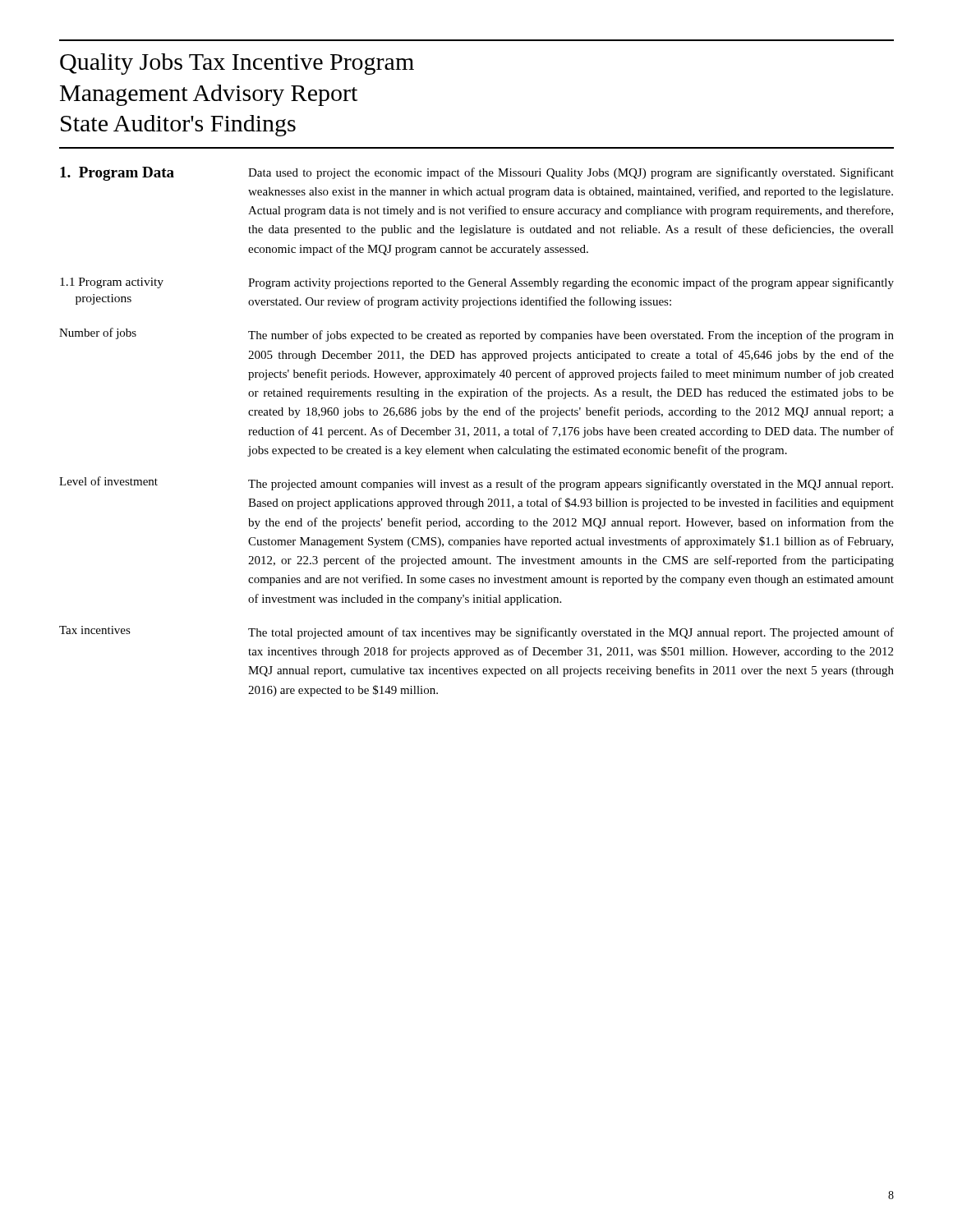Point to the block starting "Quality Jobs Tax"
The width and height of the screenshot is (953, 1232).
pos(237,64)
